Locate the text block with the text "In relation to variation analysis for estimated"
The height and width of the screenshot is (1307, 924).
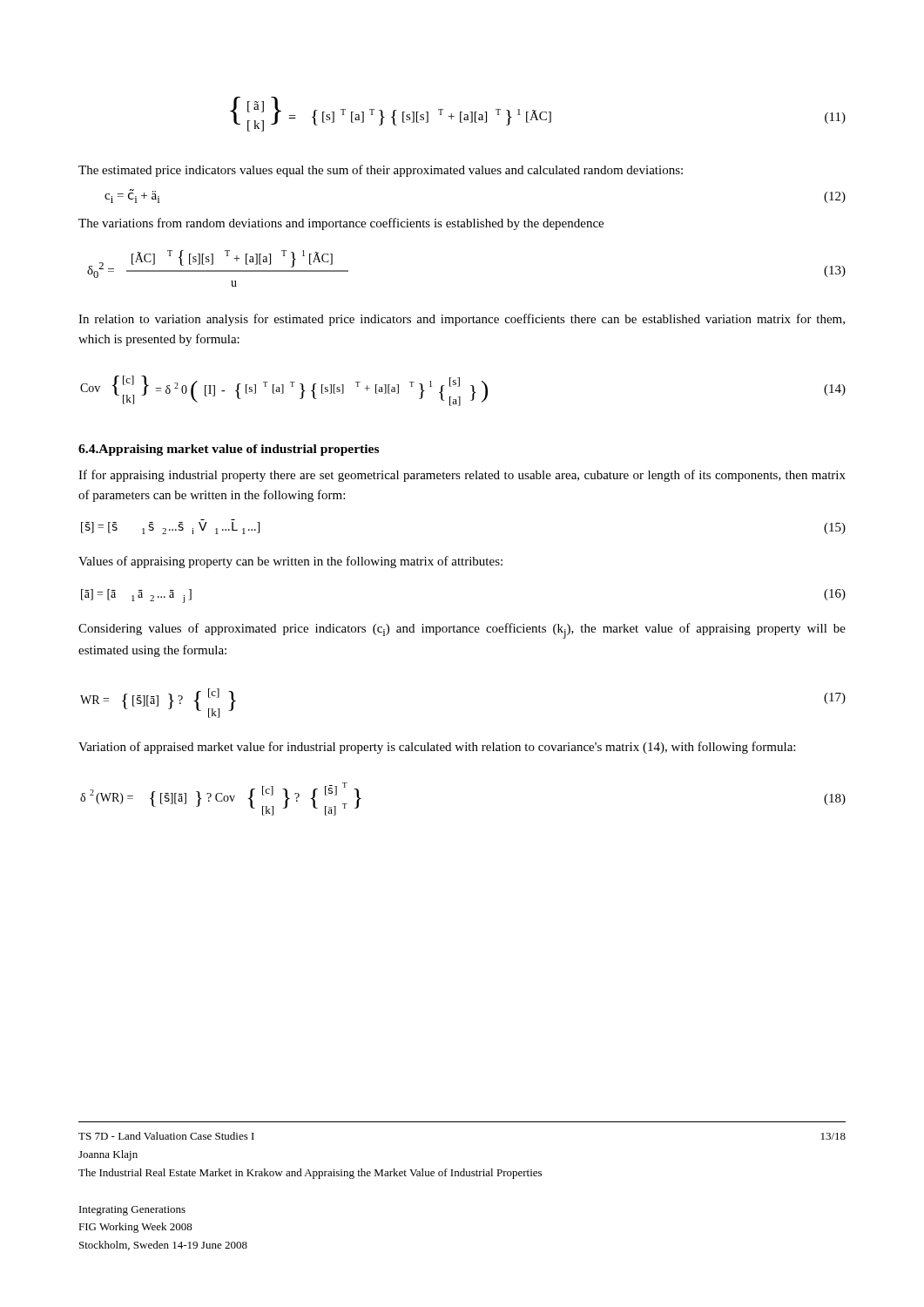462,329
